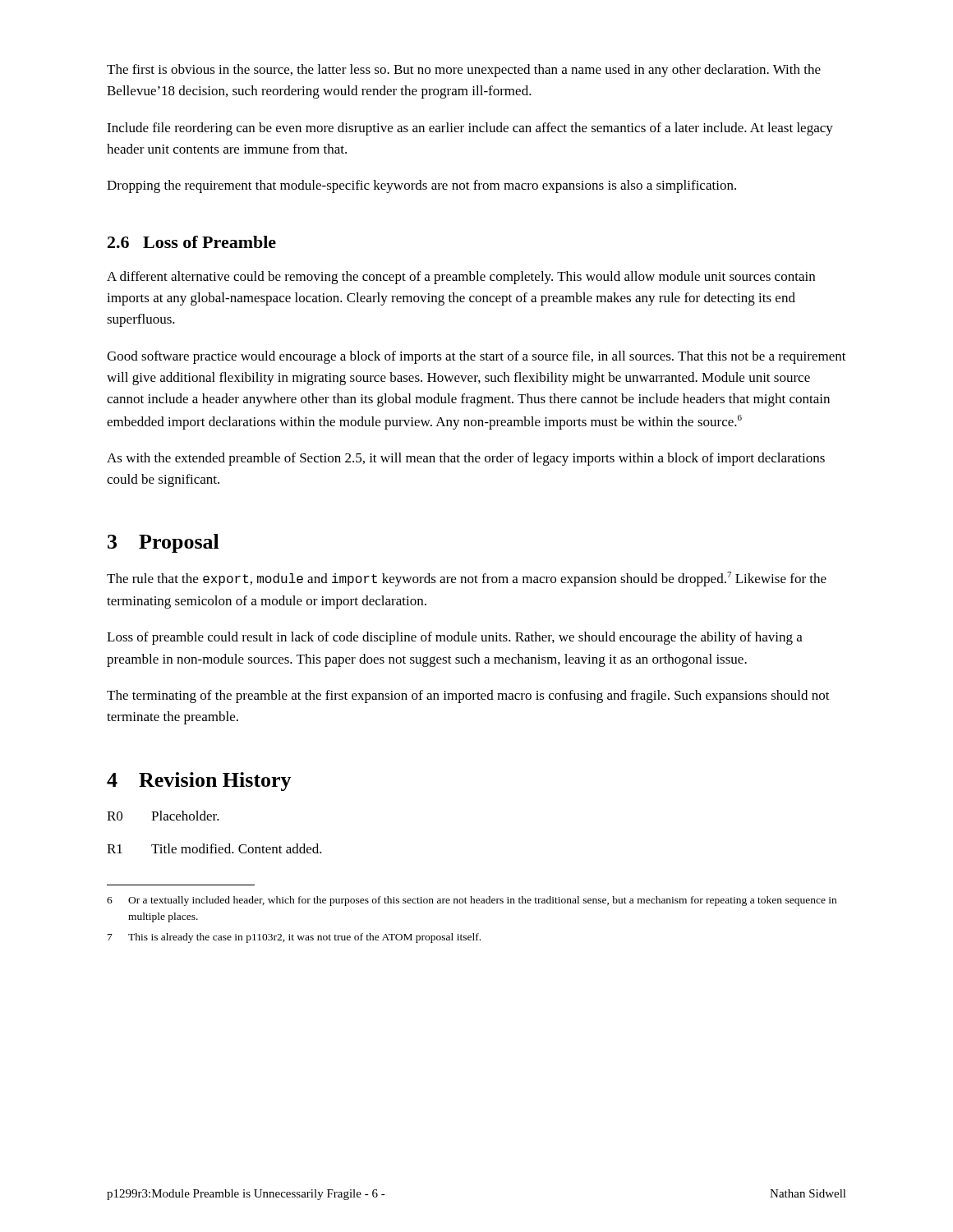The image size is (953, 1232).
Task: Find the text block with the text "The first is obvious in the"
Action: pyautogui.click(x=464, y=80)
